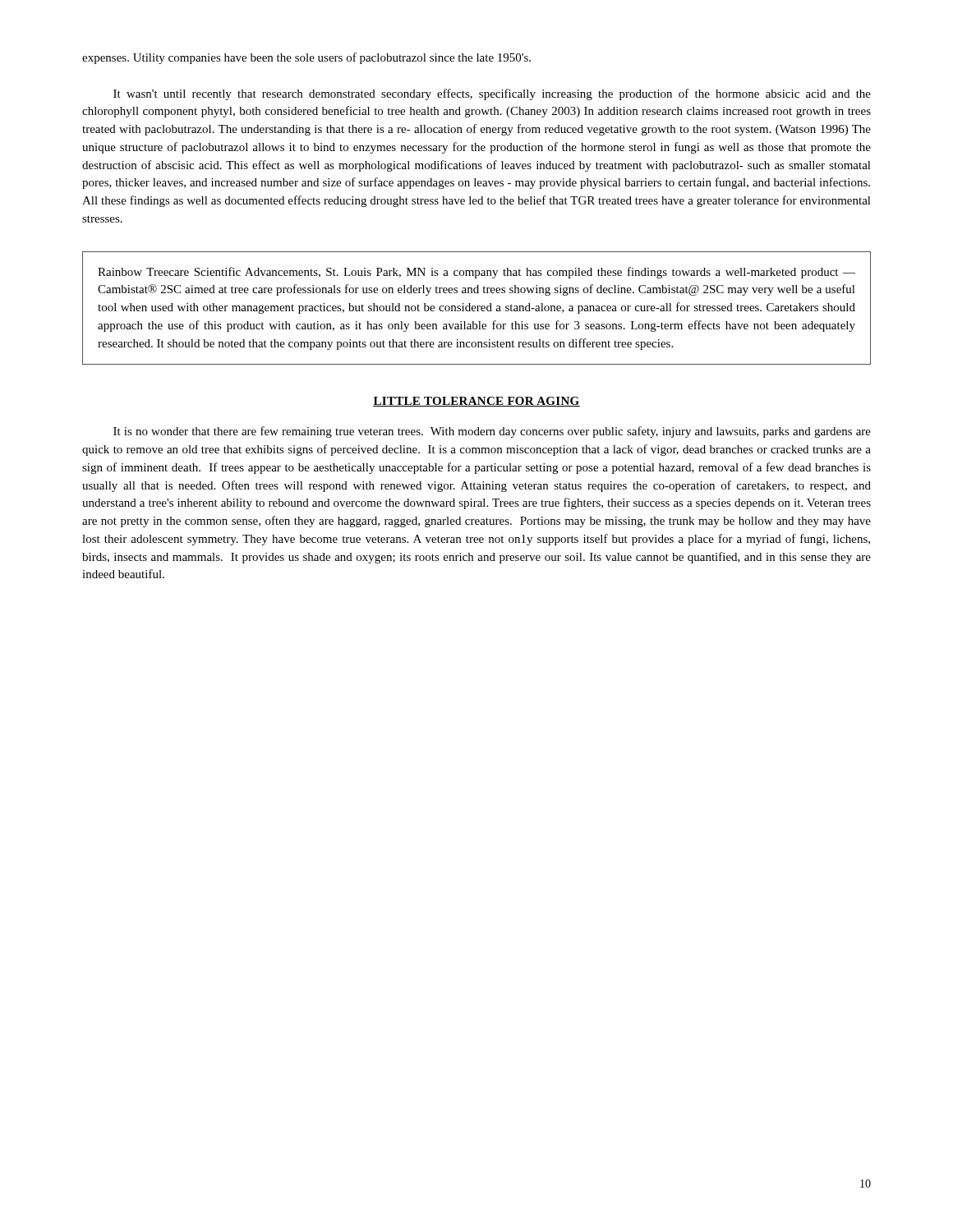The width and height of the screenshot is (953, 1232).
Task: Click on the text block containing "Rainbow Treecare Scientific Advancements, St. Louis"
Action: (476, 307)
